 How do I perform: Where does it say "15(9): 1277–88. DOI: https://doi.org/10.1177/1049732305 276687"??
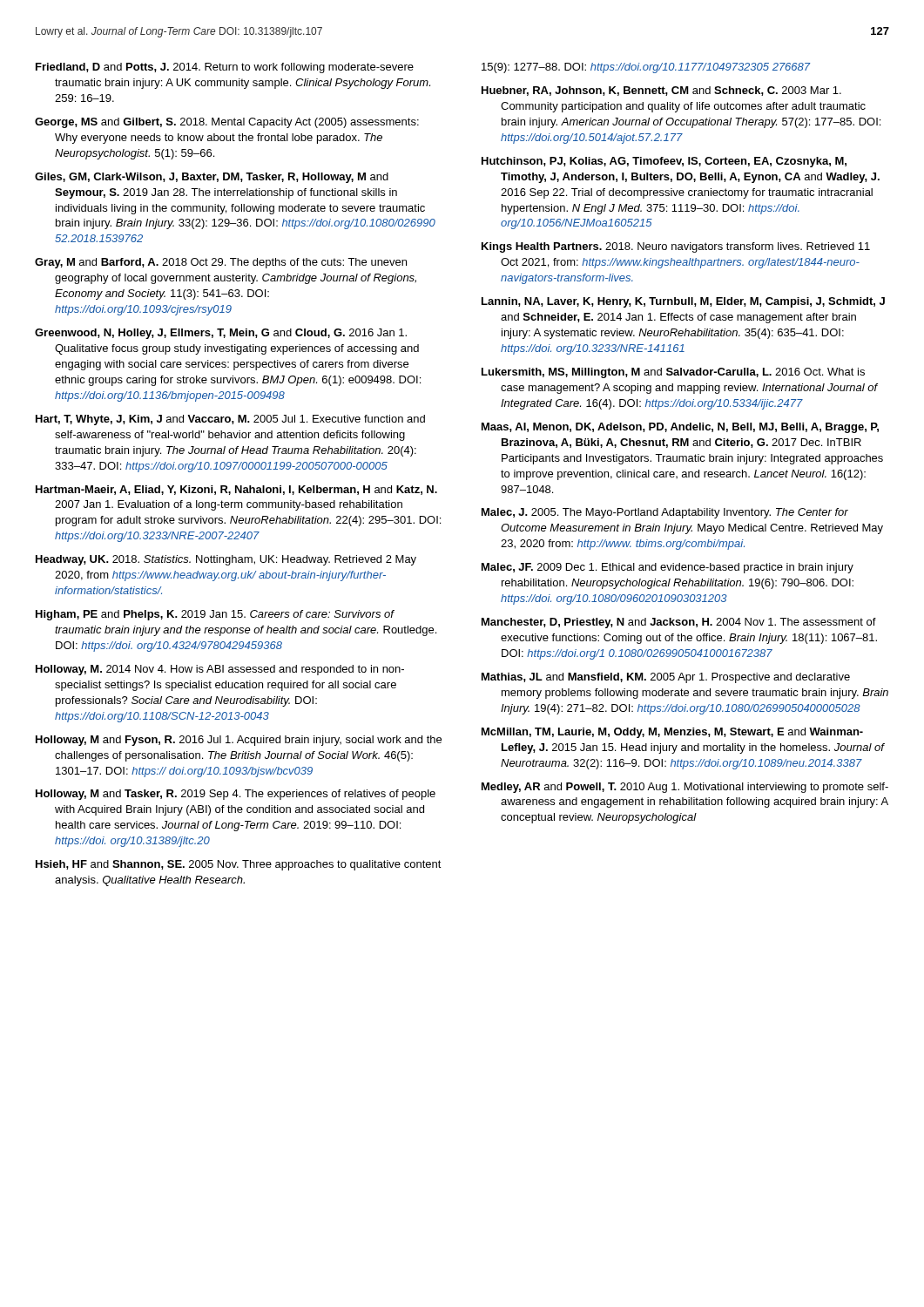[645, 67]
